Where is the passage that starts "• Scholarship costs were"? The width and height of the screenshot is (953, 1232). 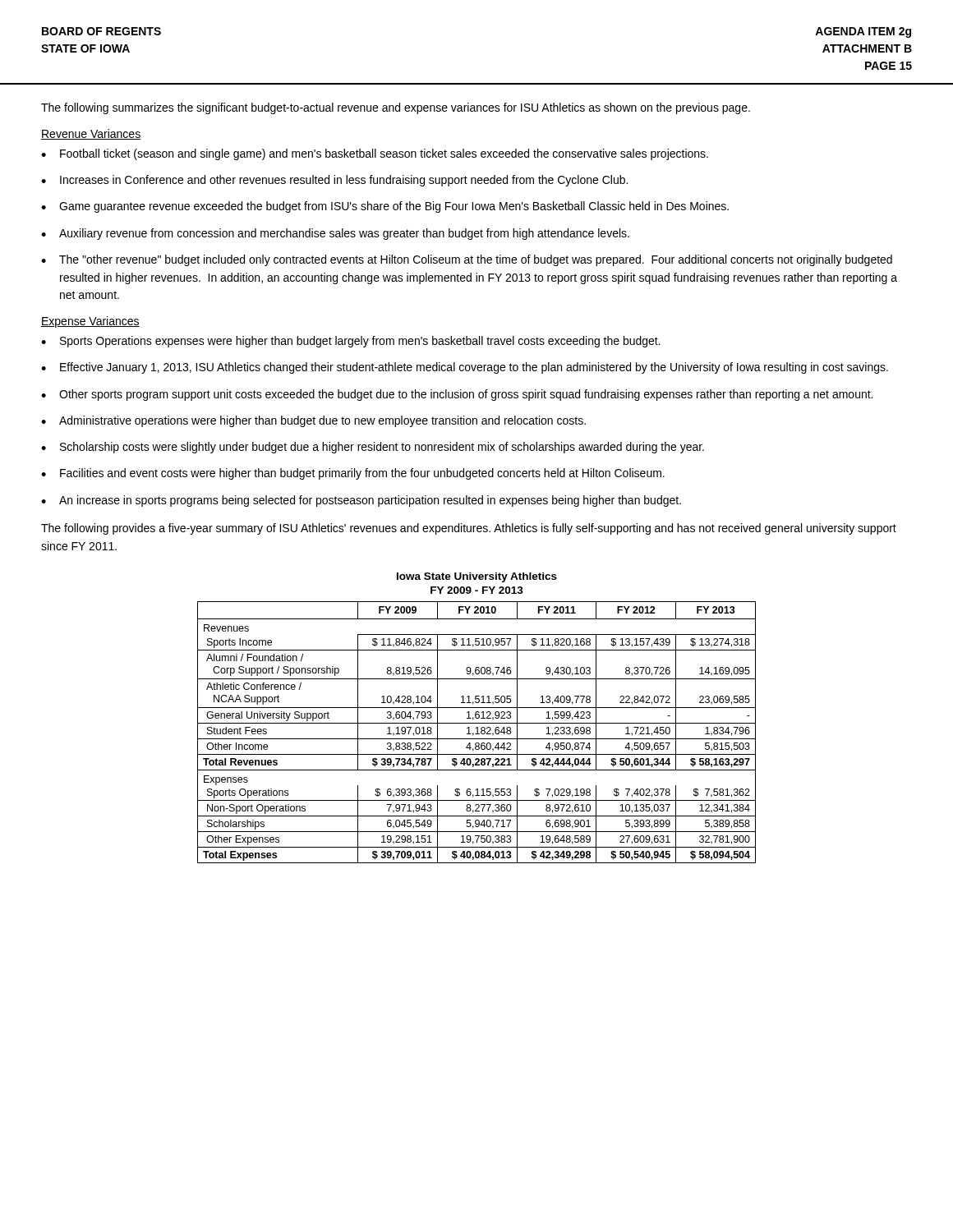pyautogui.click(x=476, y=449)
